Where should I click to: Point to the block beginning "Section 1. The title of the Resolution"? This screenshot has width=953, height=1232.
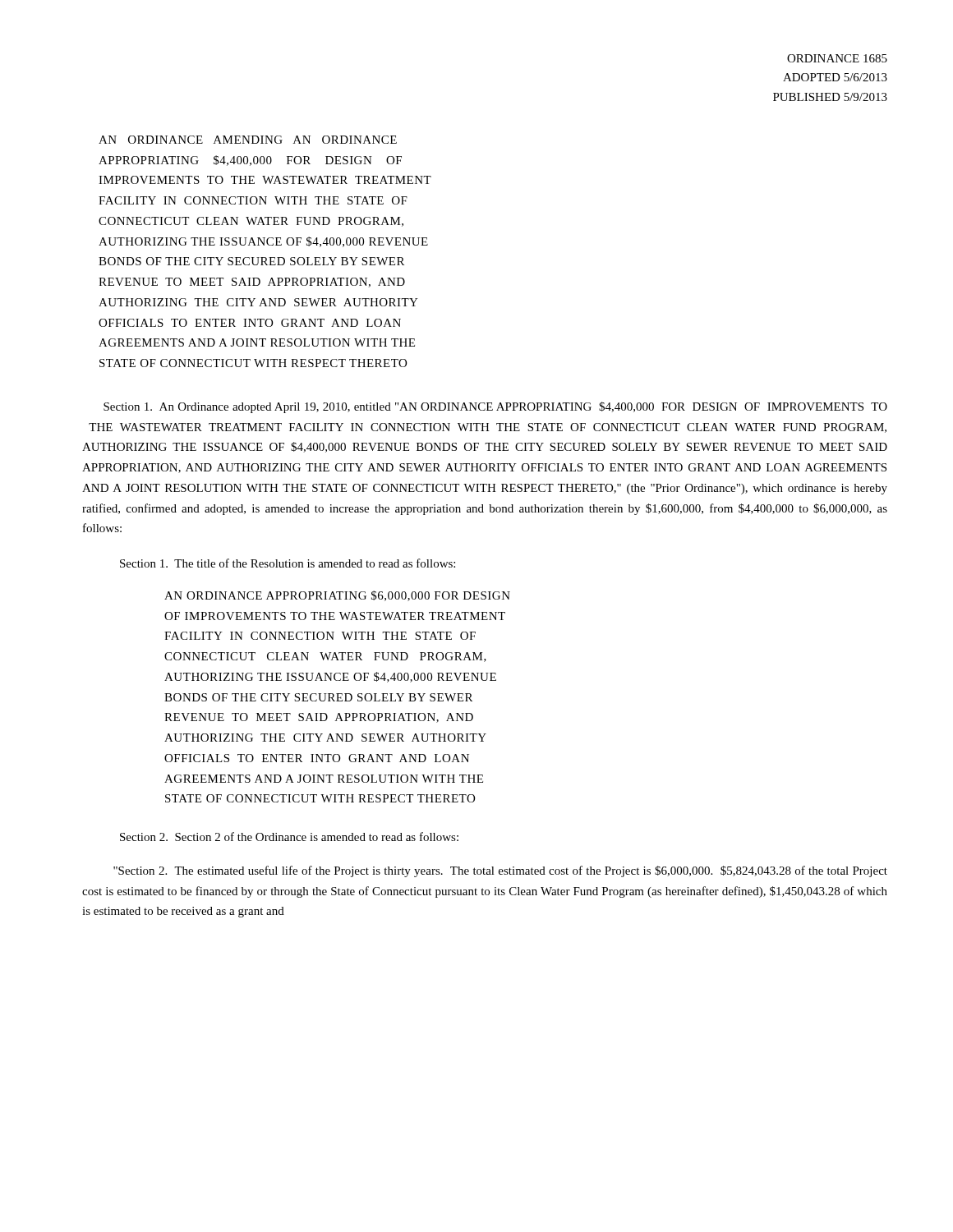pyautogui.click(x=288, y=563)
